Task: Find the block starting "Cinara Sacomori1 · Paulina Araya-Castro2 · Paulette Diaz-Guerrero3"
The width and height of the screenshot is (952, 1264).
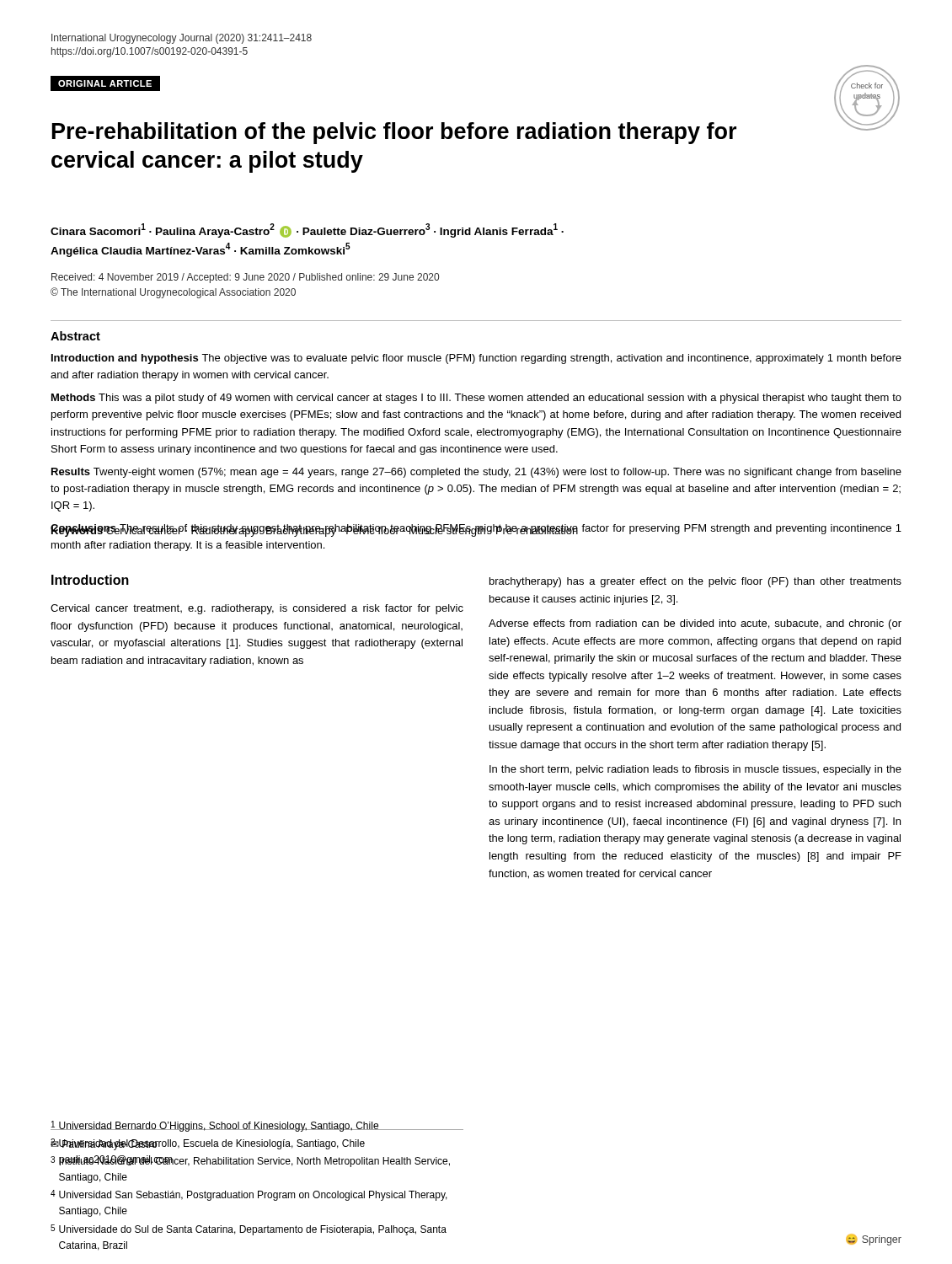Action: tap(307, 240)
